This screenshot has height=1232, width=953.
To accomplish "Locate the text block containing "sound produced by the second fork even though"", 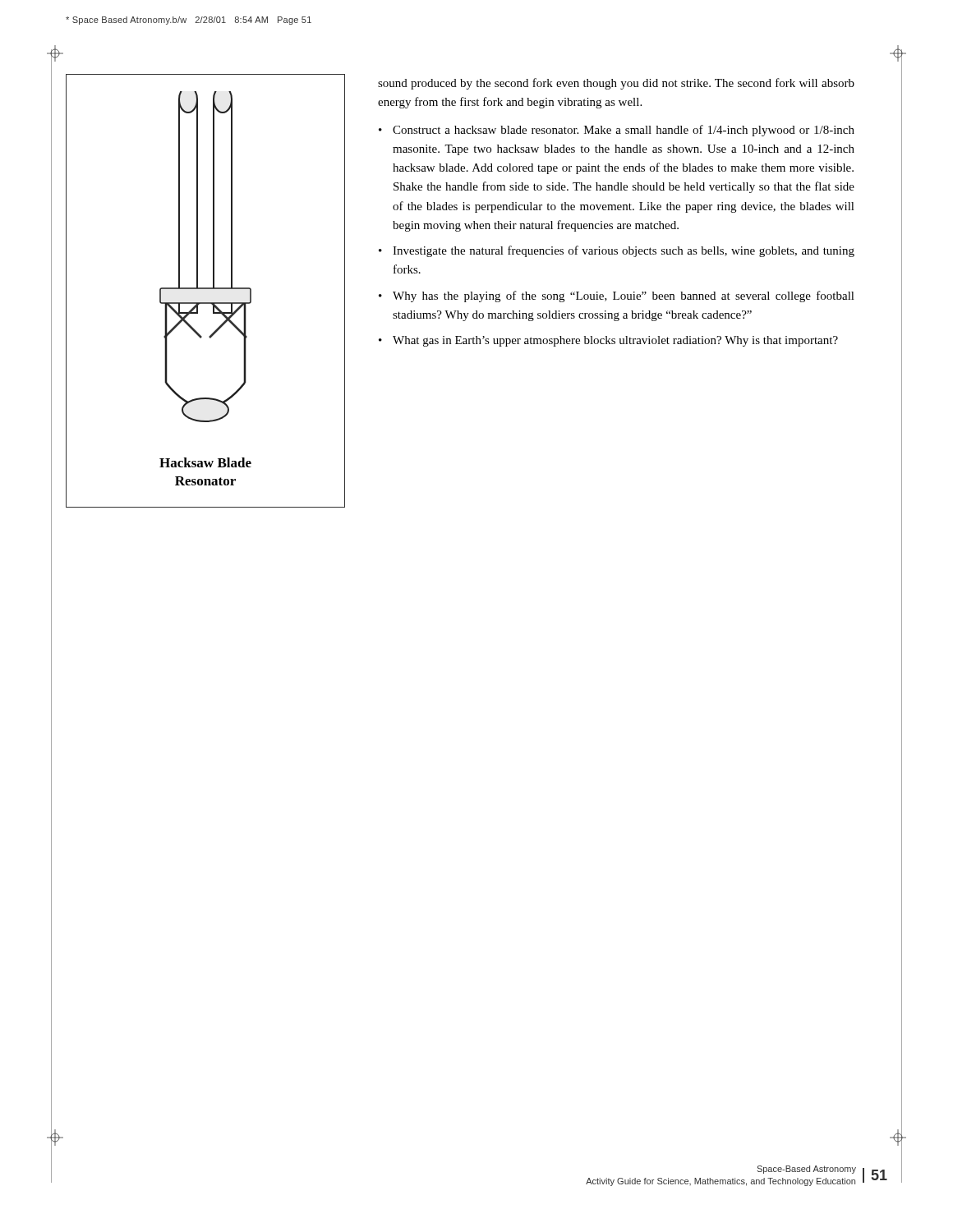I will coord(616,93).
